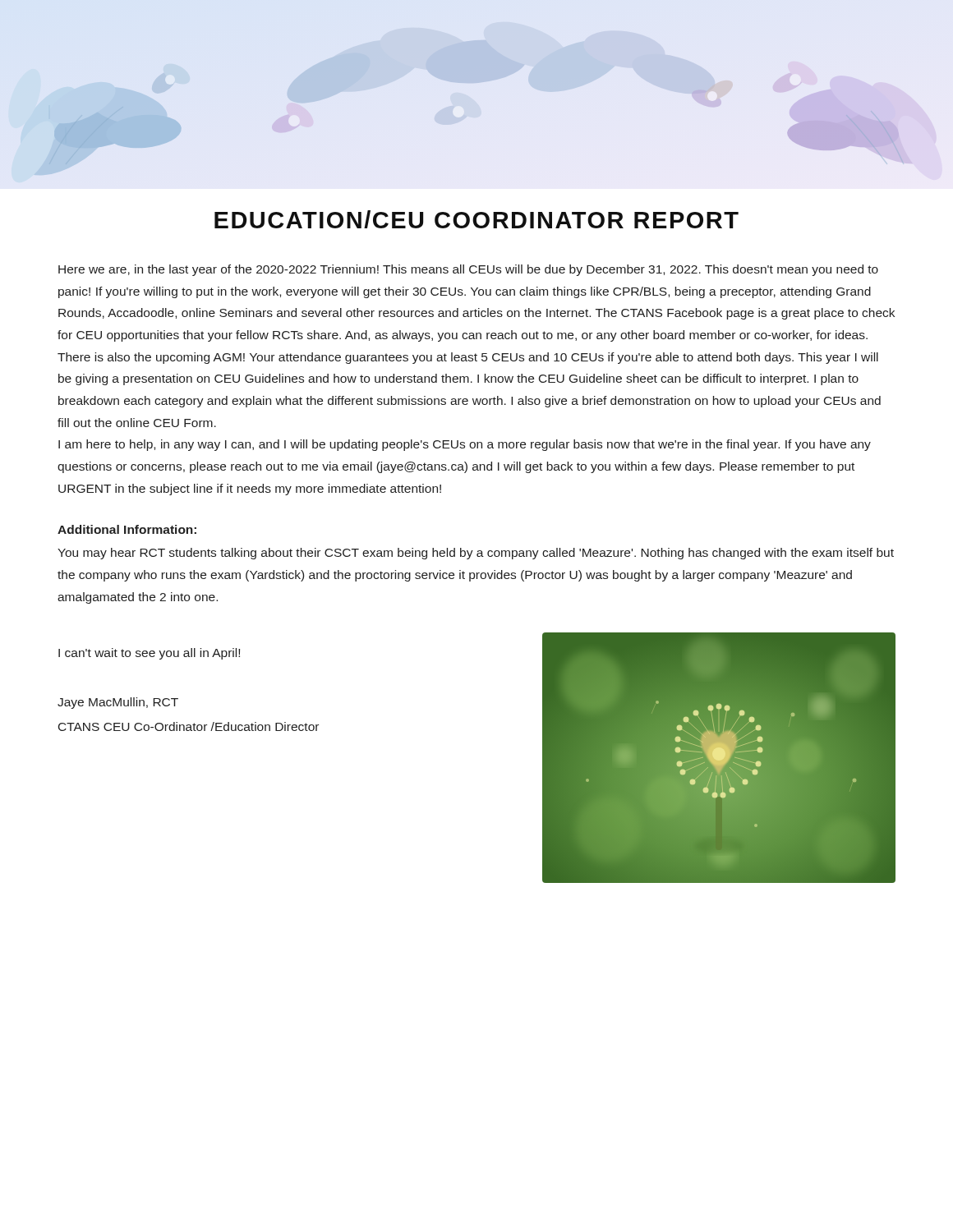Find the photo
This screenshot has width=953, height=1232.
click(719, 758)
